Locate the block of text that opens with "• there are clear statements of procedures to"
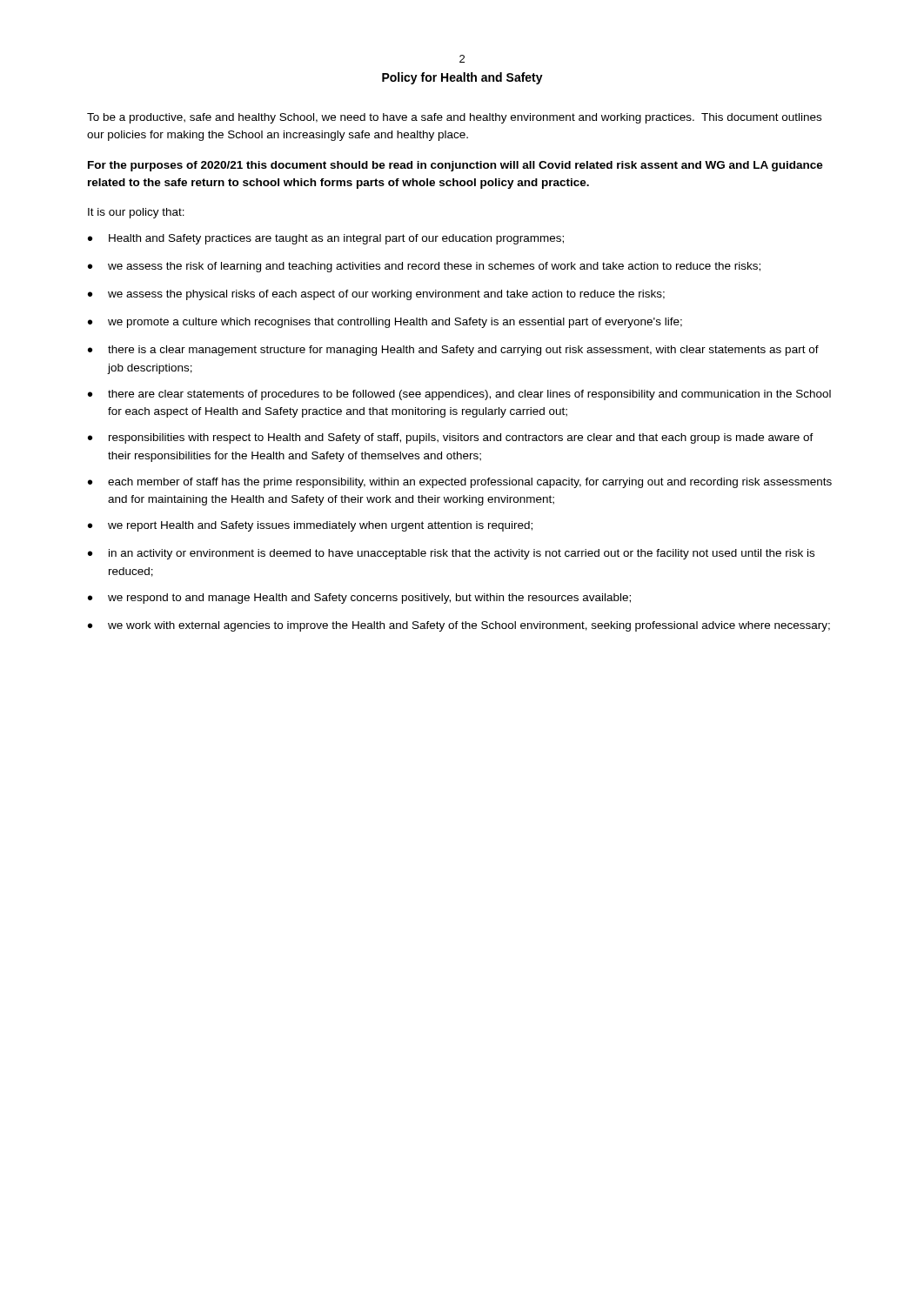The width and height of the screenshot is (924, 1305). pyautogui.click(x=462, y=403)
